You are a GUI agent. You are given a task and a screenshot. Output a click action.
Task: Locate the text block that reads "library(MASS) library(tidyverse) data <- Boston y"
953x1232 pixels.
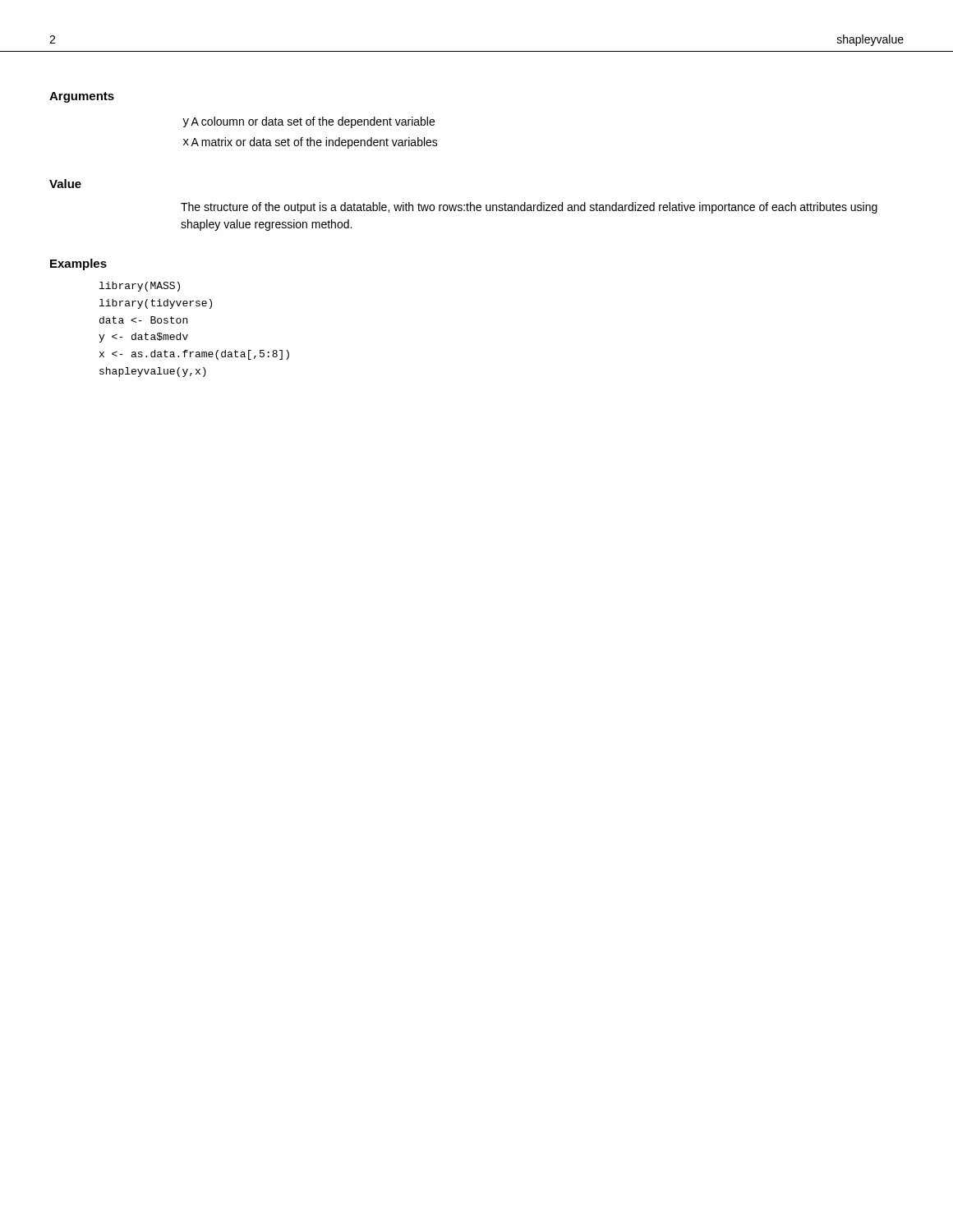click(195, 329)
